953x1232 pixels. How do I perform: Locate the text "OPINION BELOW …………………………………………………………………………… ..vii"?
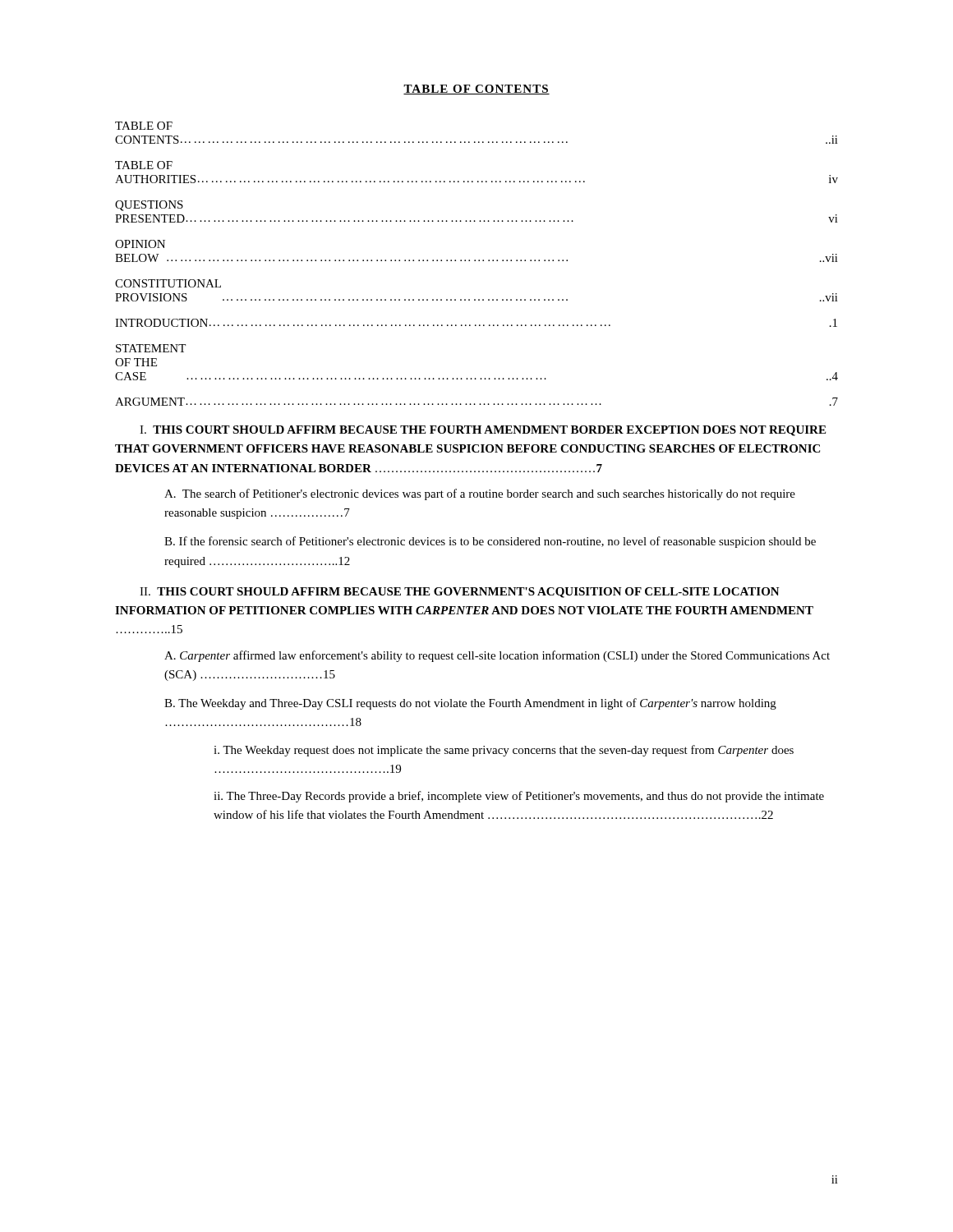tap(476, 251)
